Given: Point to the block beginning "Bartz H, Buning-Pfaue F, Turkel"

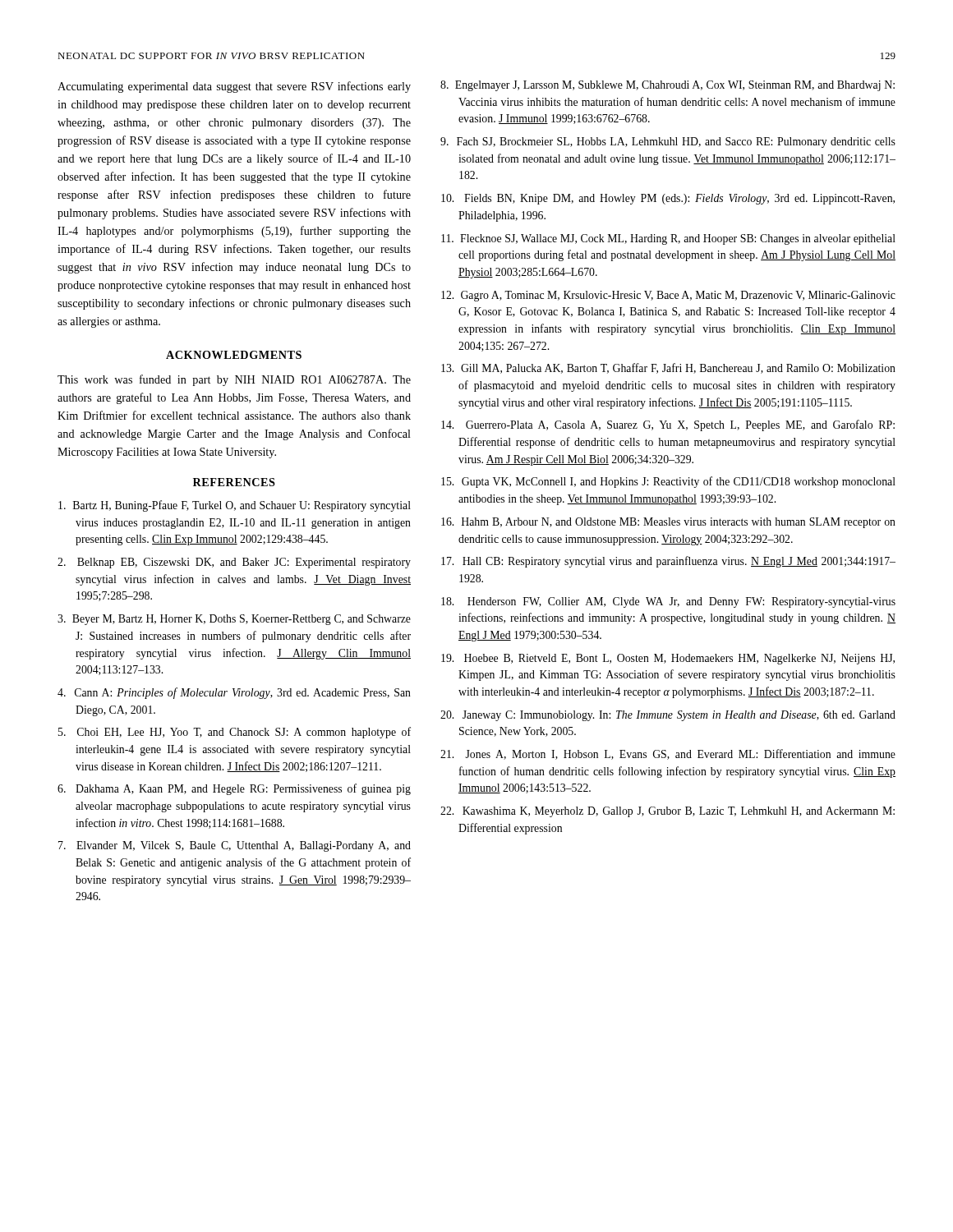Looking at the screenshot, I should point(234,522).
